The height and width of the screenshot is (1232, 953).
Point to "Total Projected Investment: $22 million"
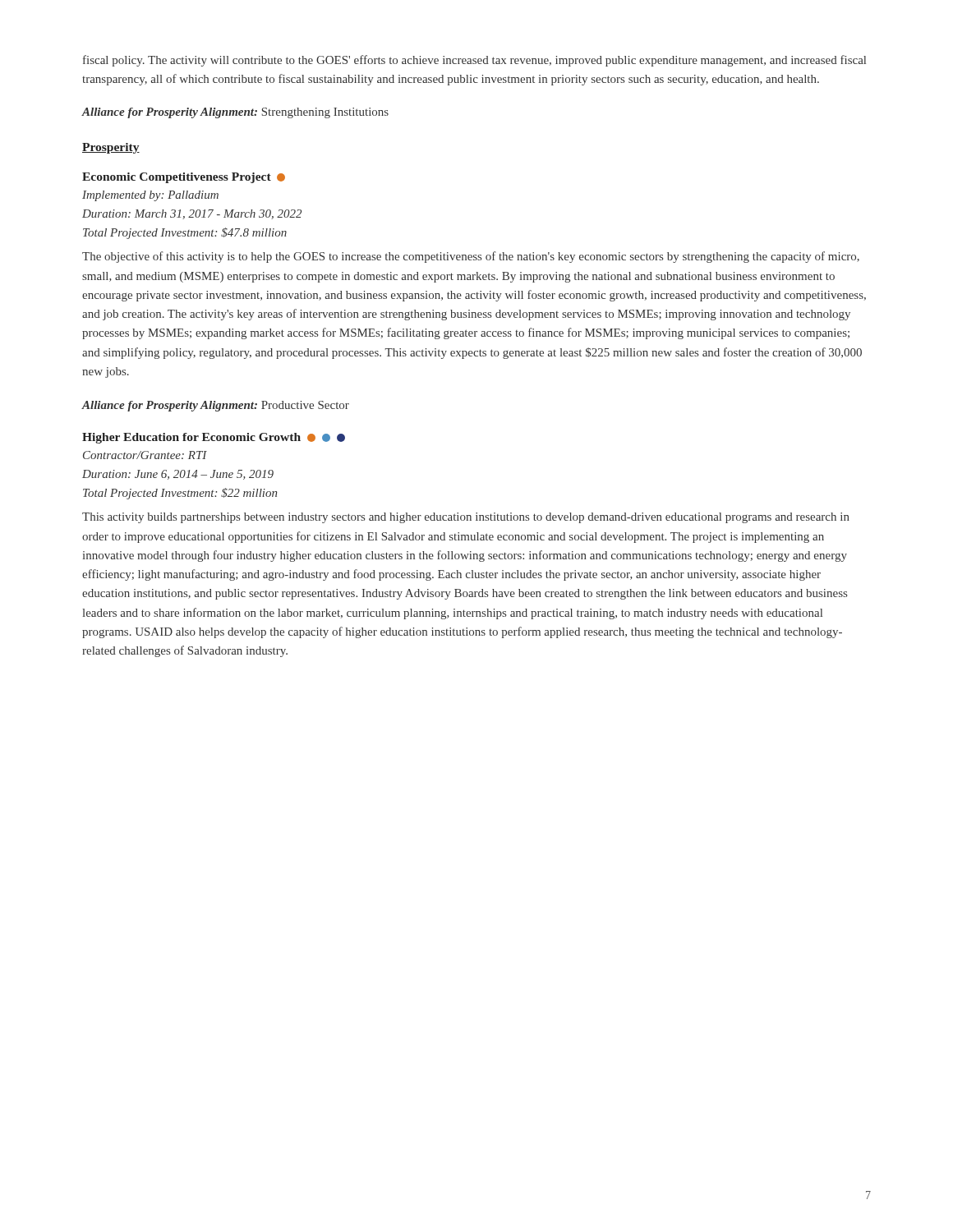180,493
